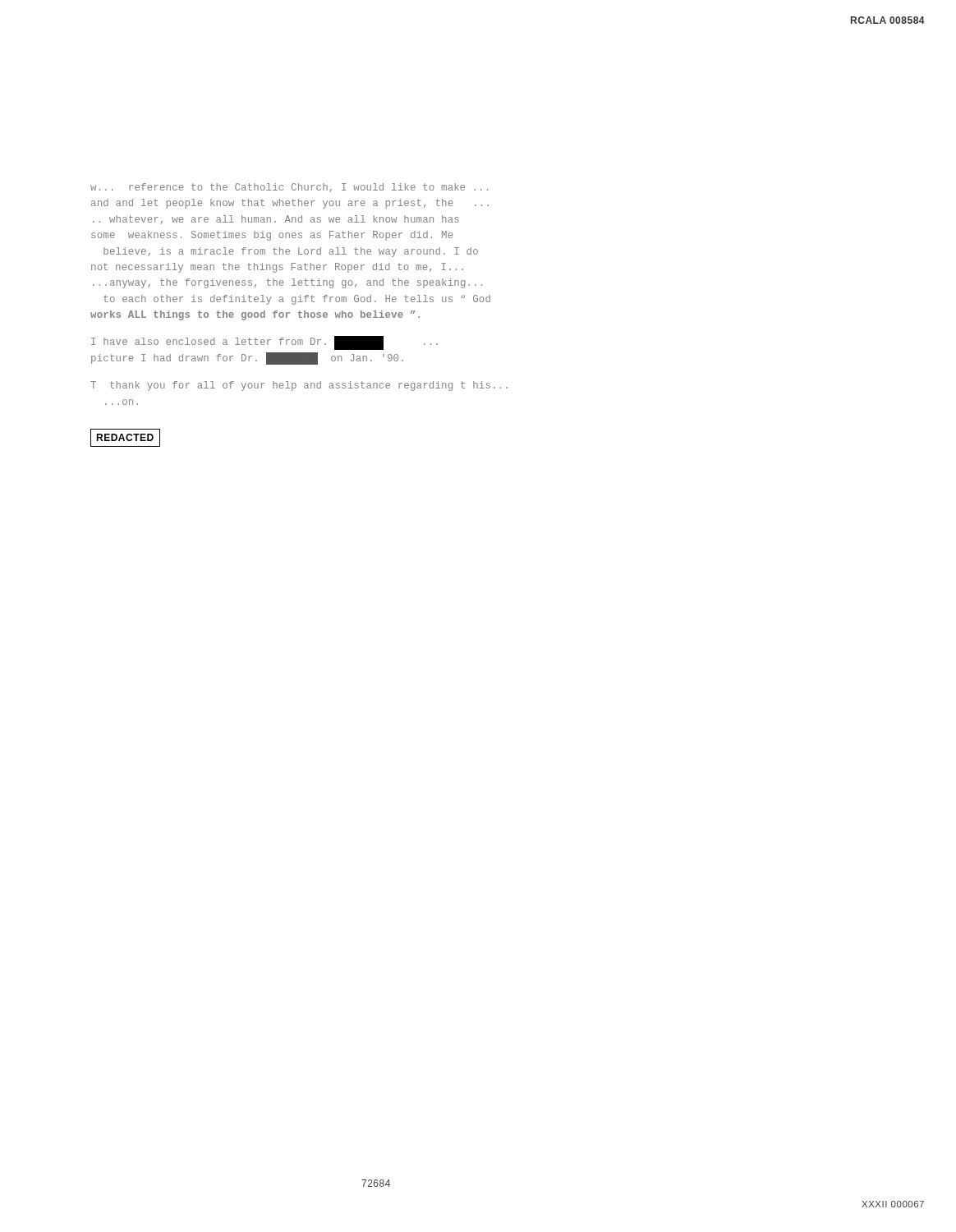Locate the block starting "I have also enclosed a"

pyautogui.click(x=281, y=351)
